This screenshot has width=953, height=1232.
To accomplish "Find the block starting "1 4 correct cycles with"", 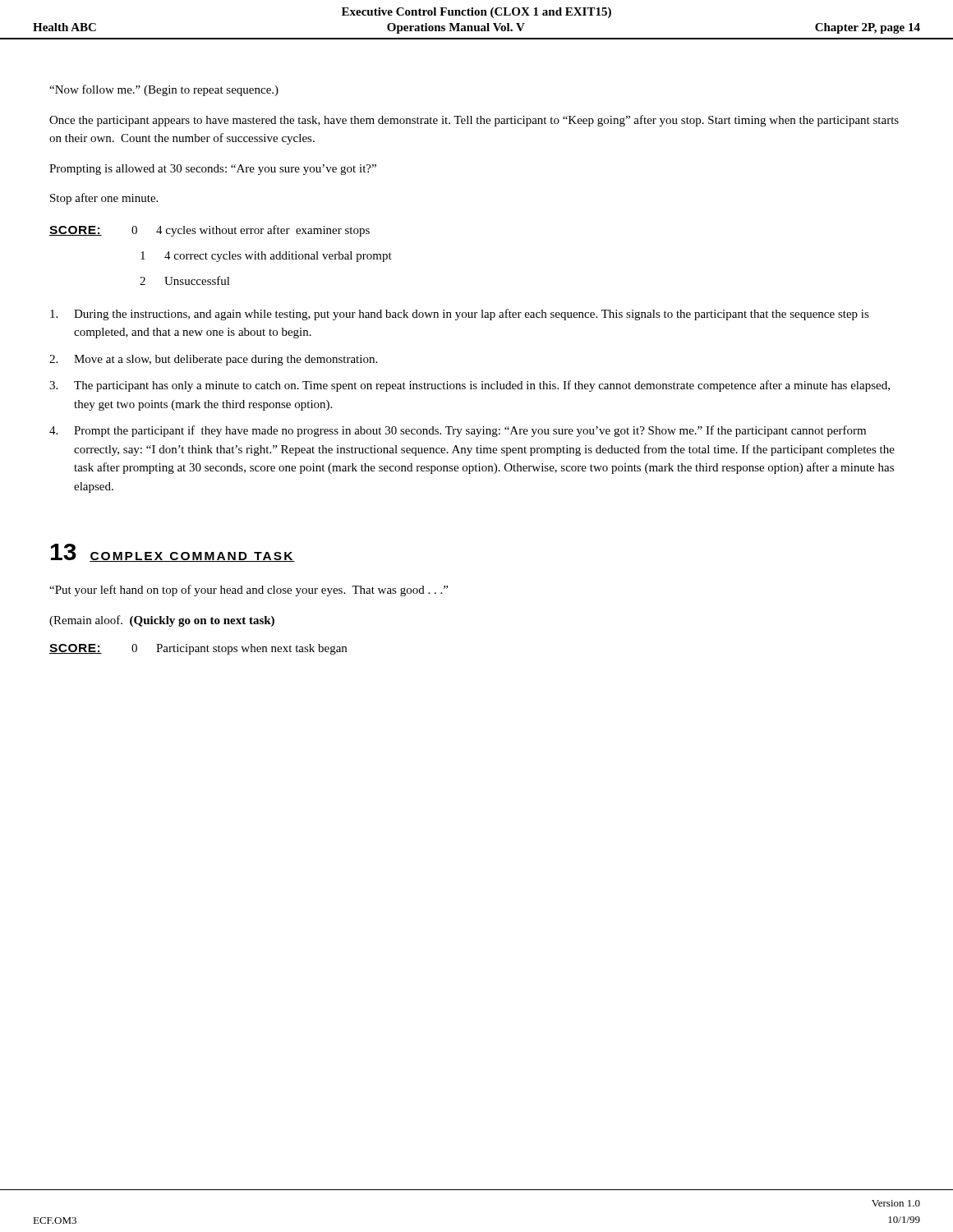I will pos(266,255).
